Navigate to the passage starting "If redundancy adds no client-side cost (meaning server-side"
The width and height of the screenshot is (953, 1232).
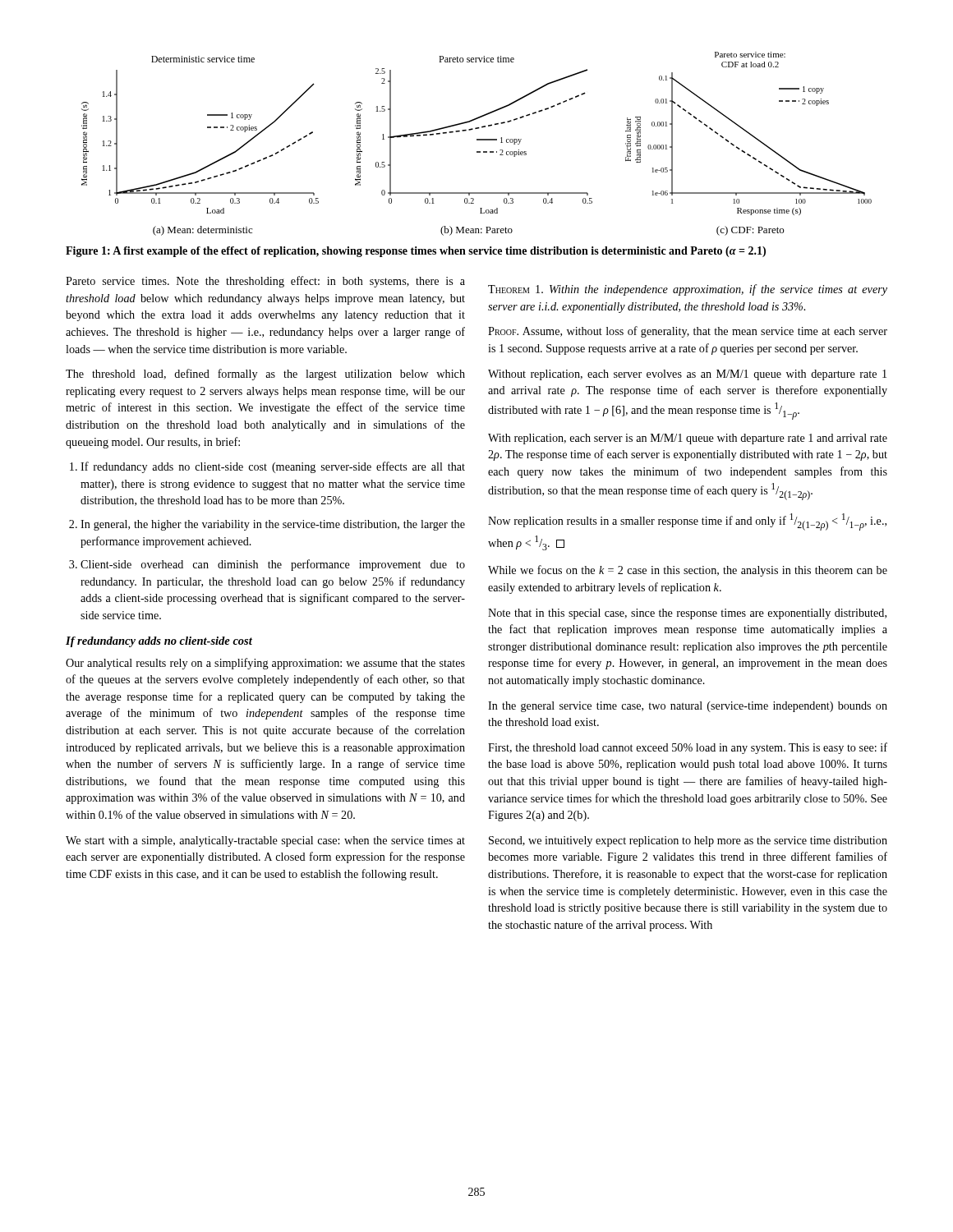click(273, 484)
